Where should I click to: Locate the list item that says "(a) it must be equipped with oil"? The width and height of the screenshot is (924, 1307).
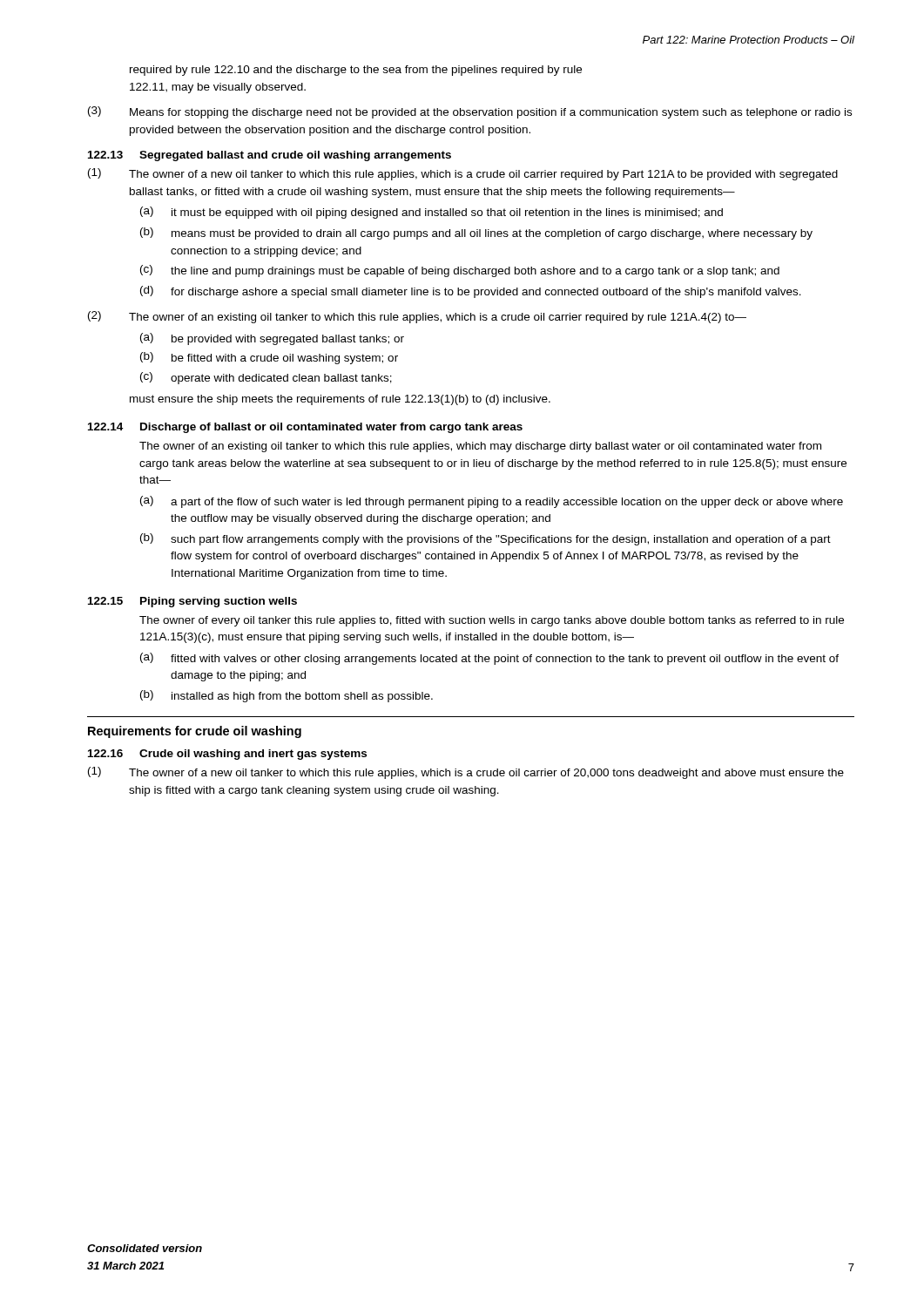(497, 213)
